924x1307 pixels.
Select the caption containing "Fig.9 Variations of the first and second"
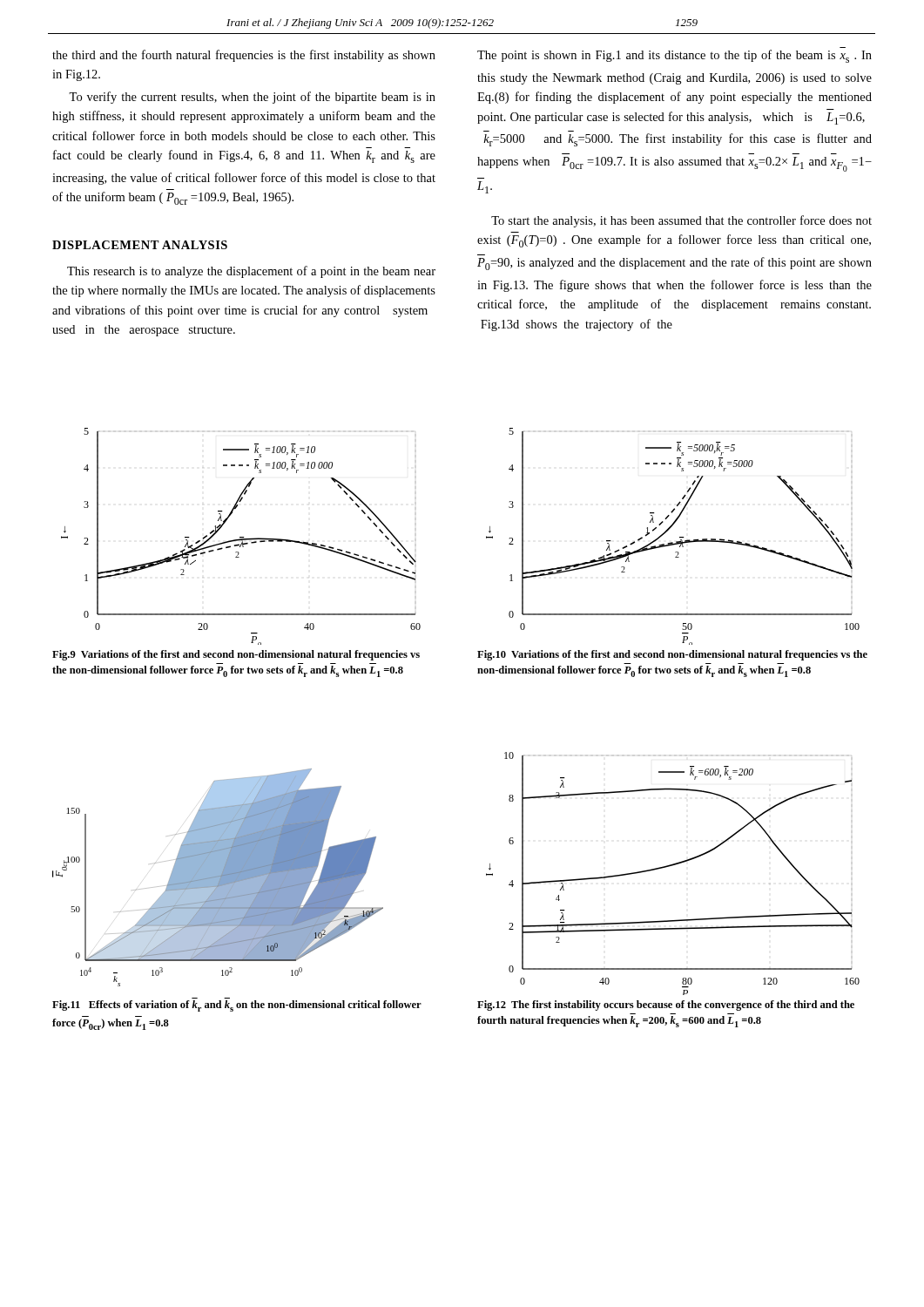tap(236, 663)
